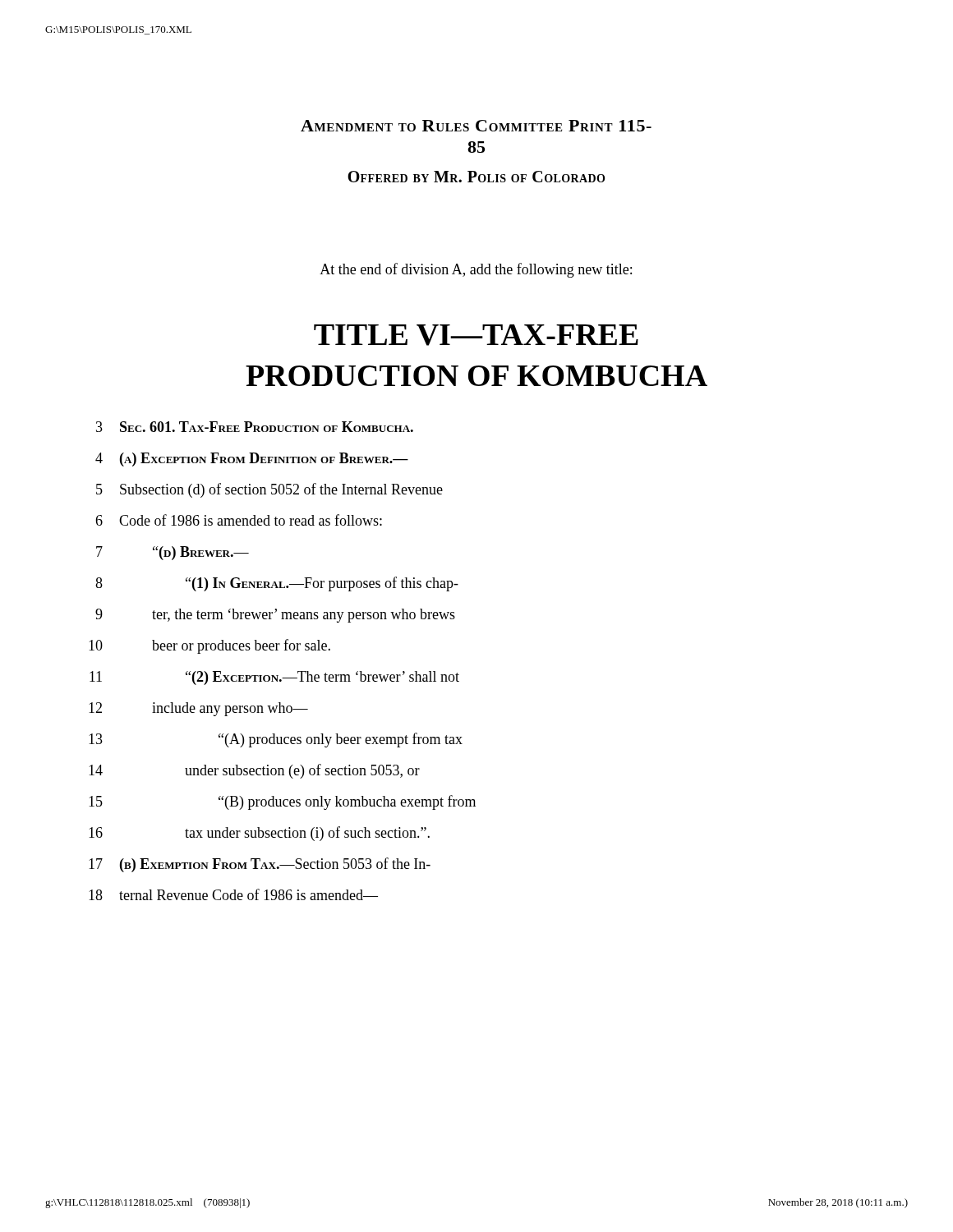
Task: Select the list item containing "8“(1) In General.—For purposes of this"
Action: click(x=266, y=584)
